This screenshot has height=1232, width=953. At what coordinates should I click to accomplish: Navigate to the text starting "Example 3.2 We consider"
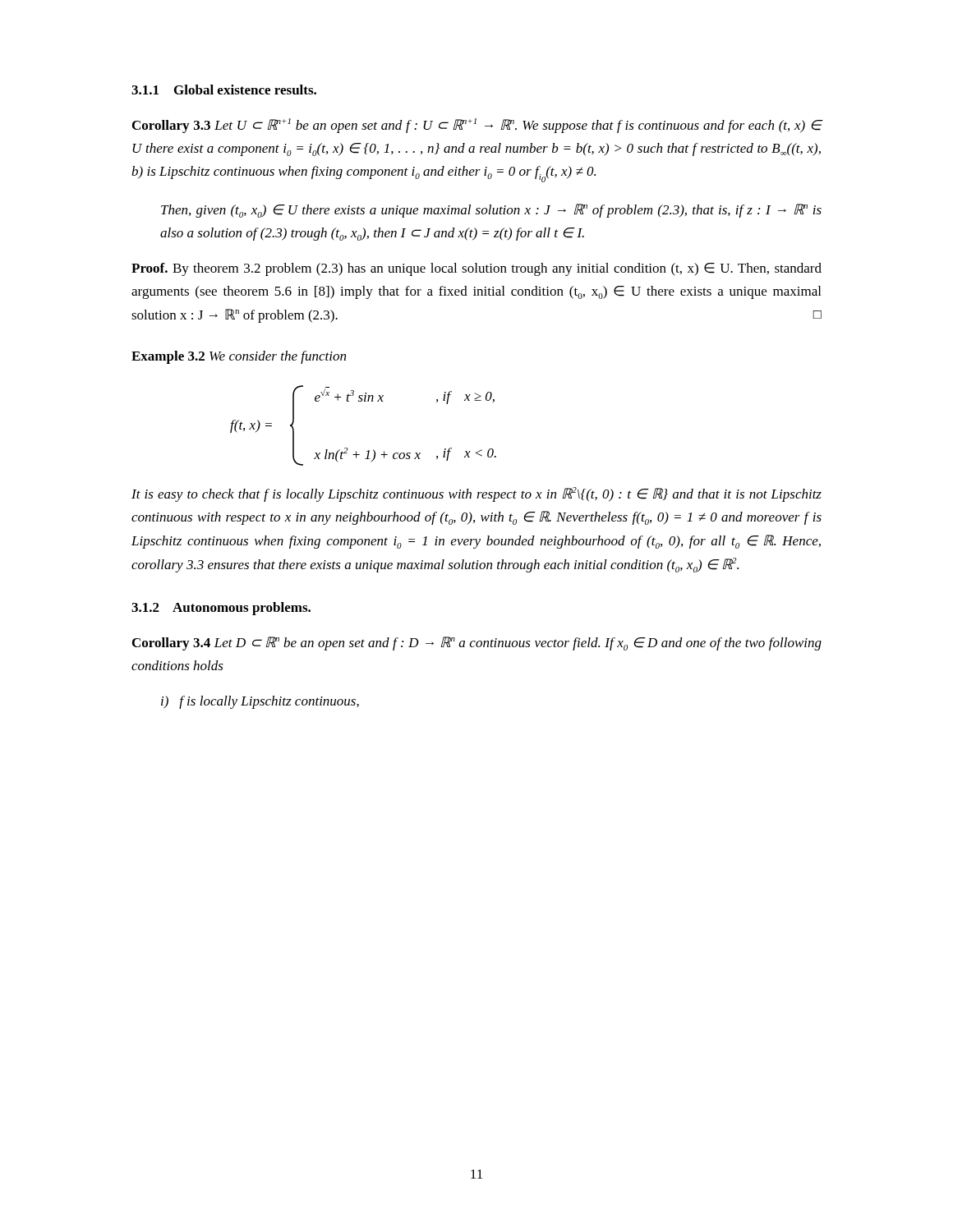[x=239, y=356]
